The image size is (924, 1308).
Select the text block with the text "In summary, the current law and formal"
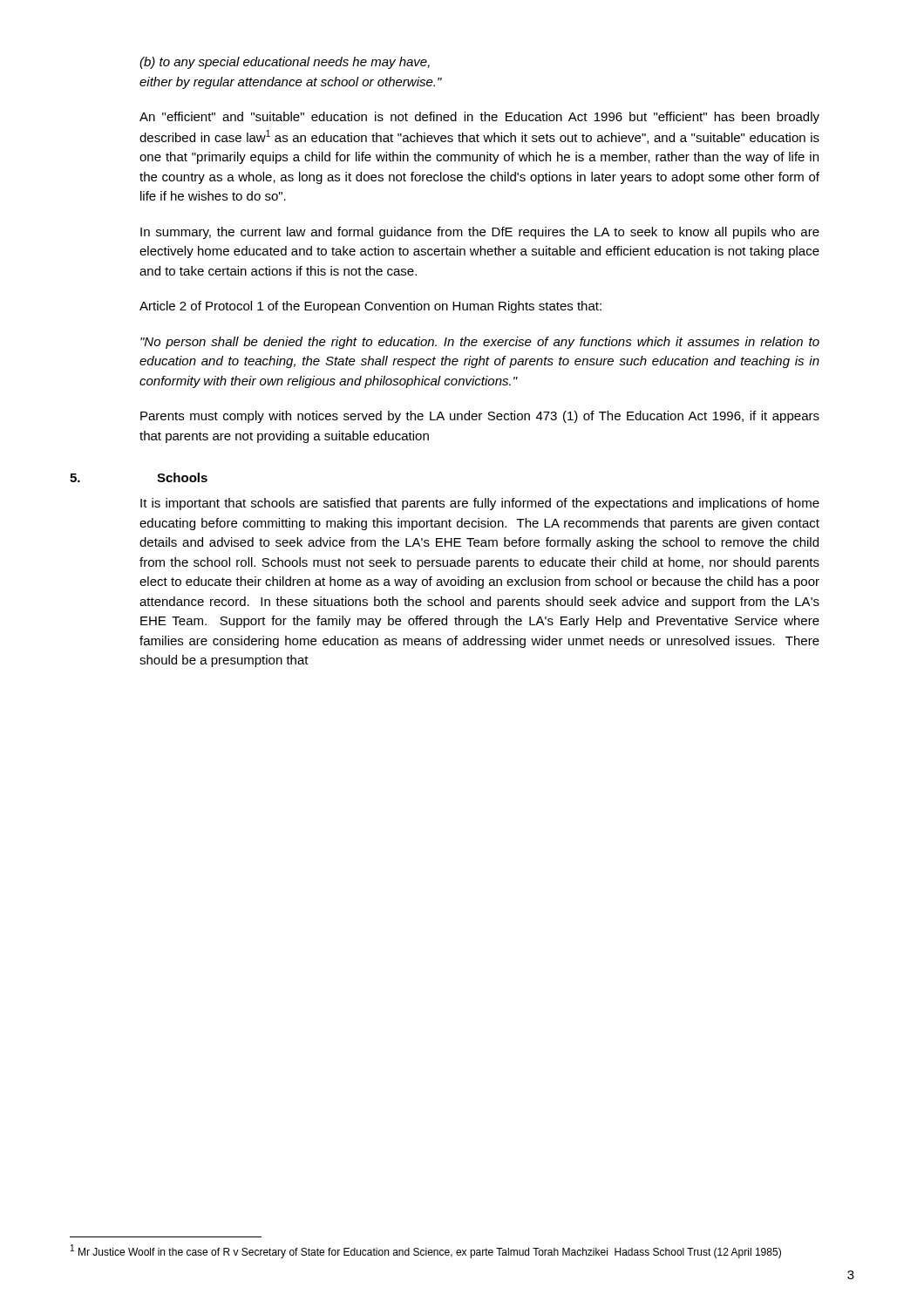[x=479, y=251]
